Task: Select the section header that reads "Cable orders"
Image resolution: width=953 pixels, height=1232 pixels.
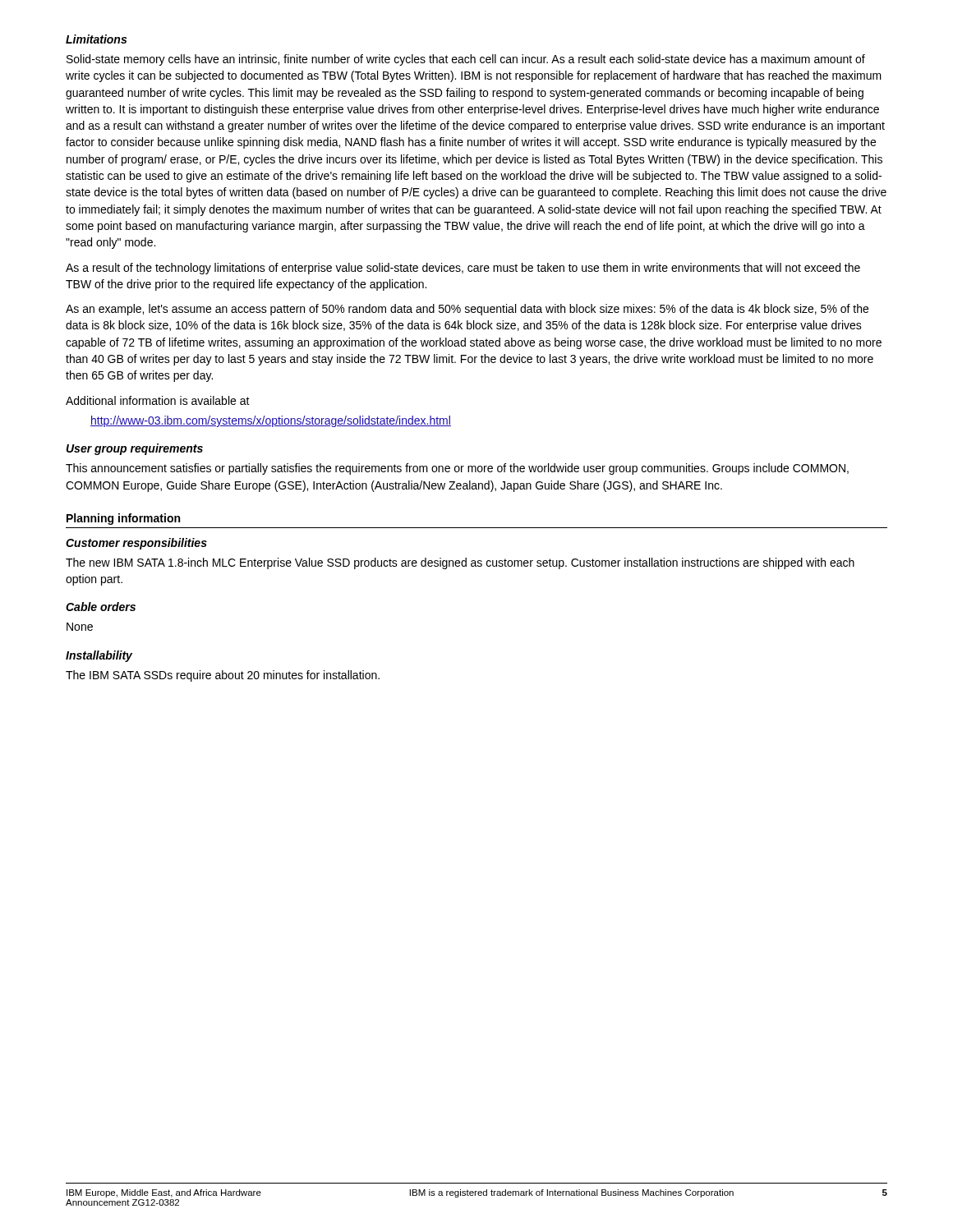Action: (x=101, y=607)
